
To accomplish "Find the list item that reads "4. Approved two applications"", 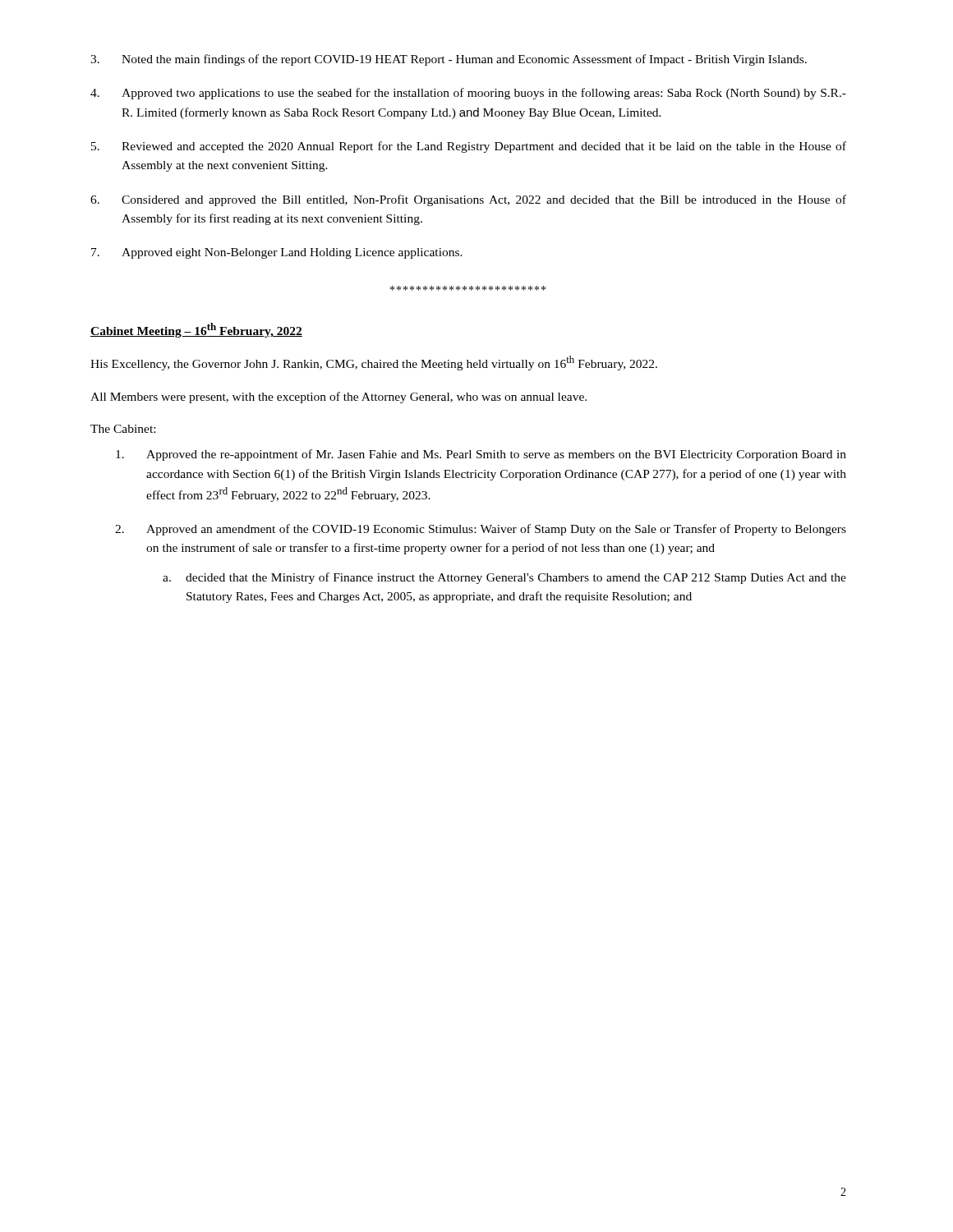I will pyautogui.click(x=468, y=102).
